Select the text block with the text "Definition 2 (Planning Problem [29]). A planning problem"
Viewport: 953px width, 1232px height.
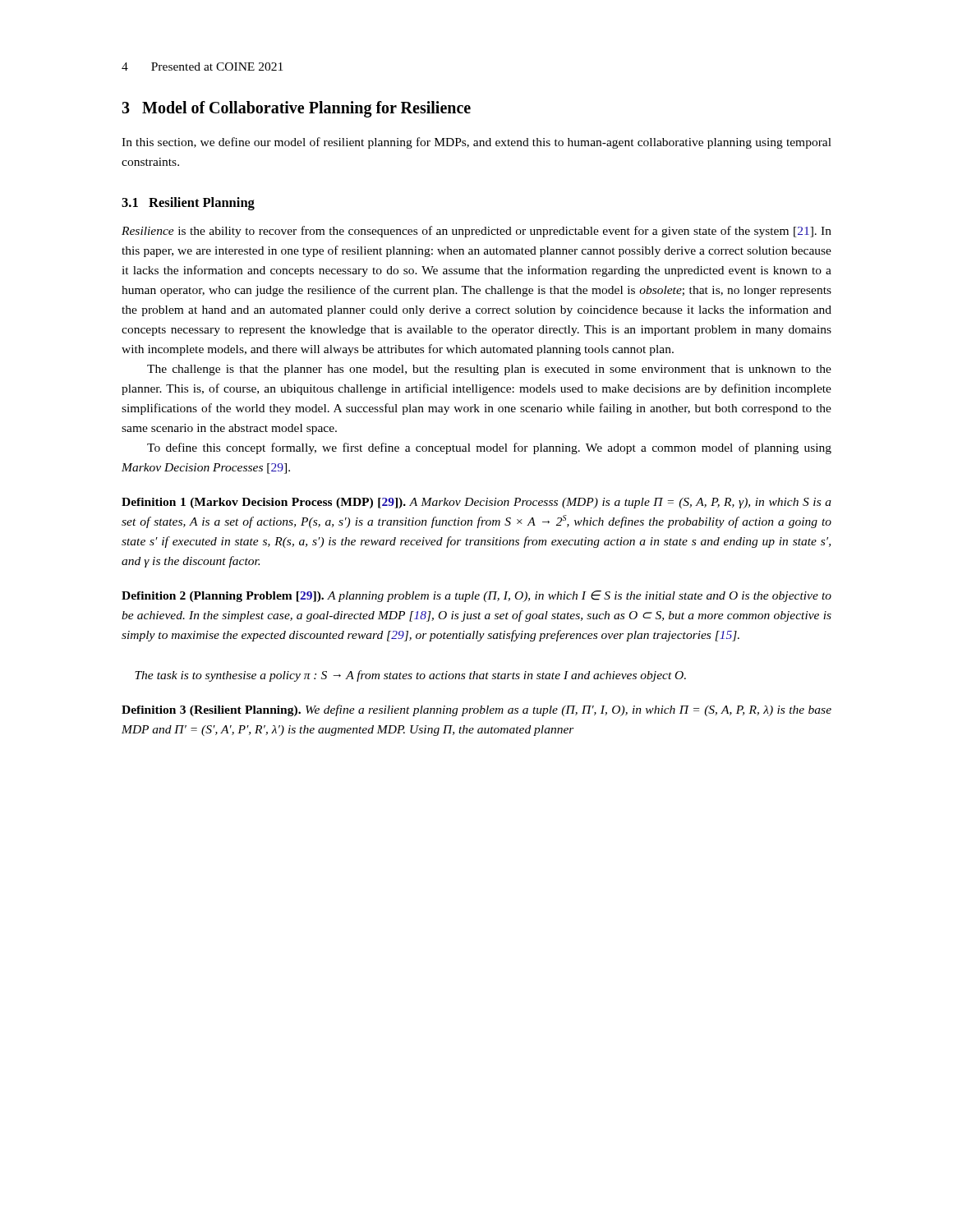point(476,635)
